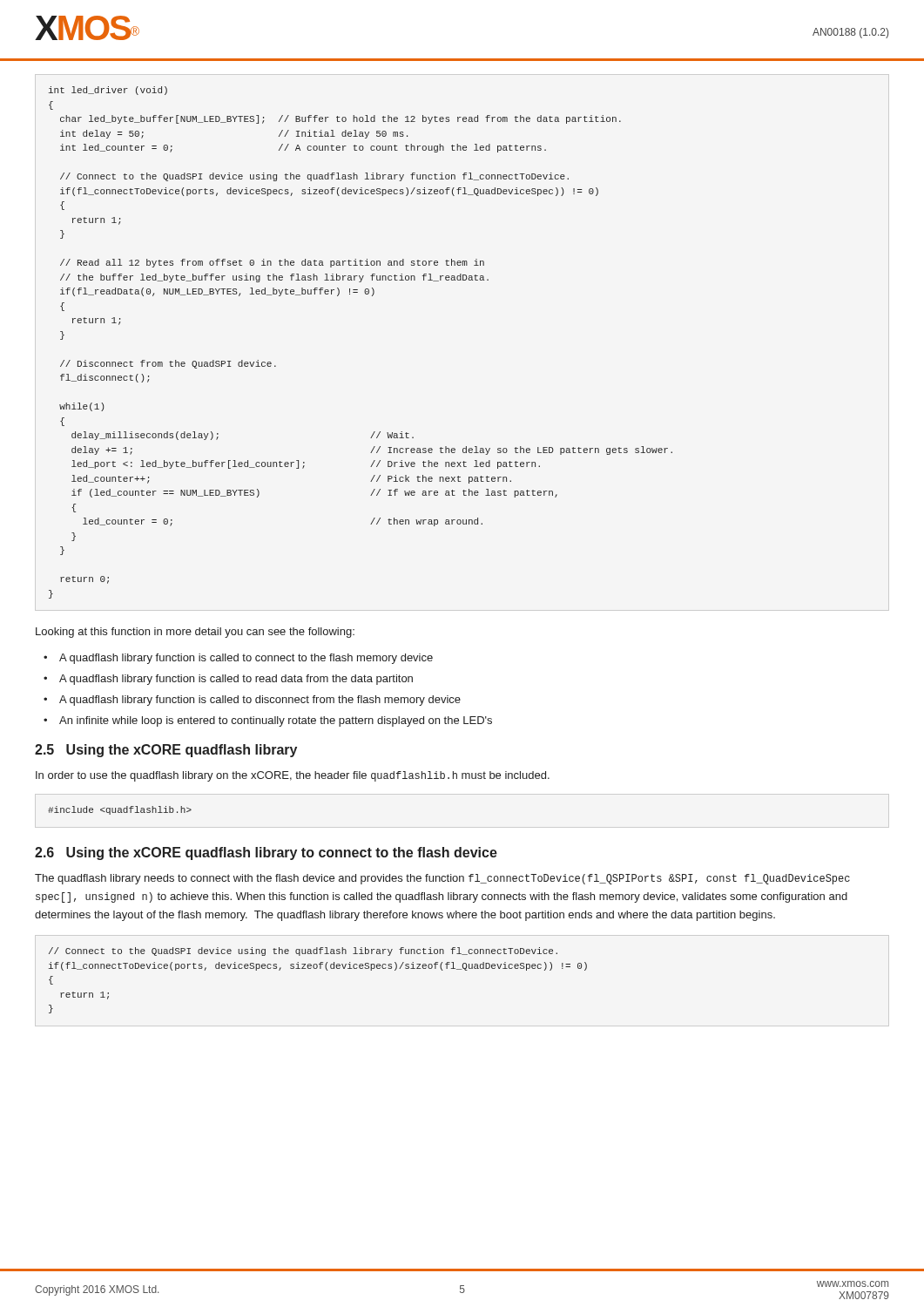924x1307 pixels.
Task: Click the passage that begins "Looking at this function"
Action: pos(195,631)
